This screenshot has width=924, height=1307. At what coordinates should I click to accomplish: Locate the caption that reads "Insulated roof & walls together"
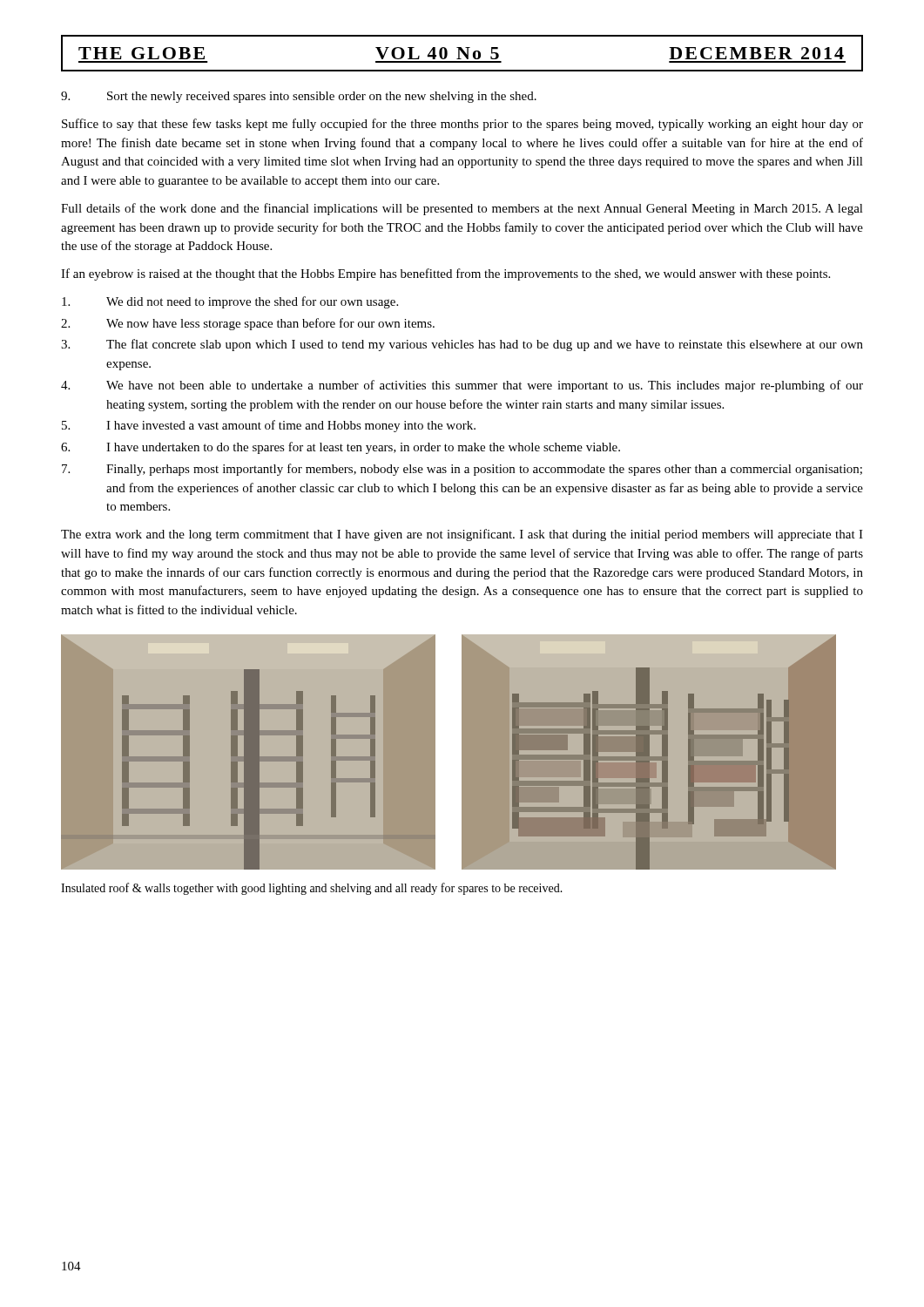(x=312, y=888)
